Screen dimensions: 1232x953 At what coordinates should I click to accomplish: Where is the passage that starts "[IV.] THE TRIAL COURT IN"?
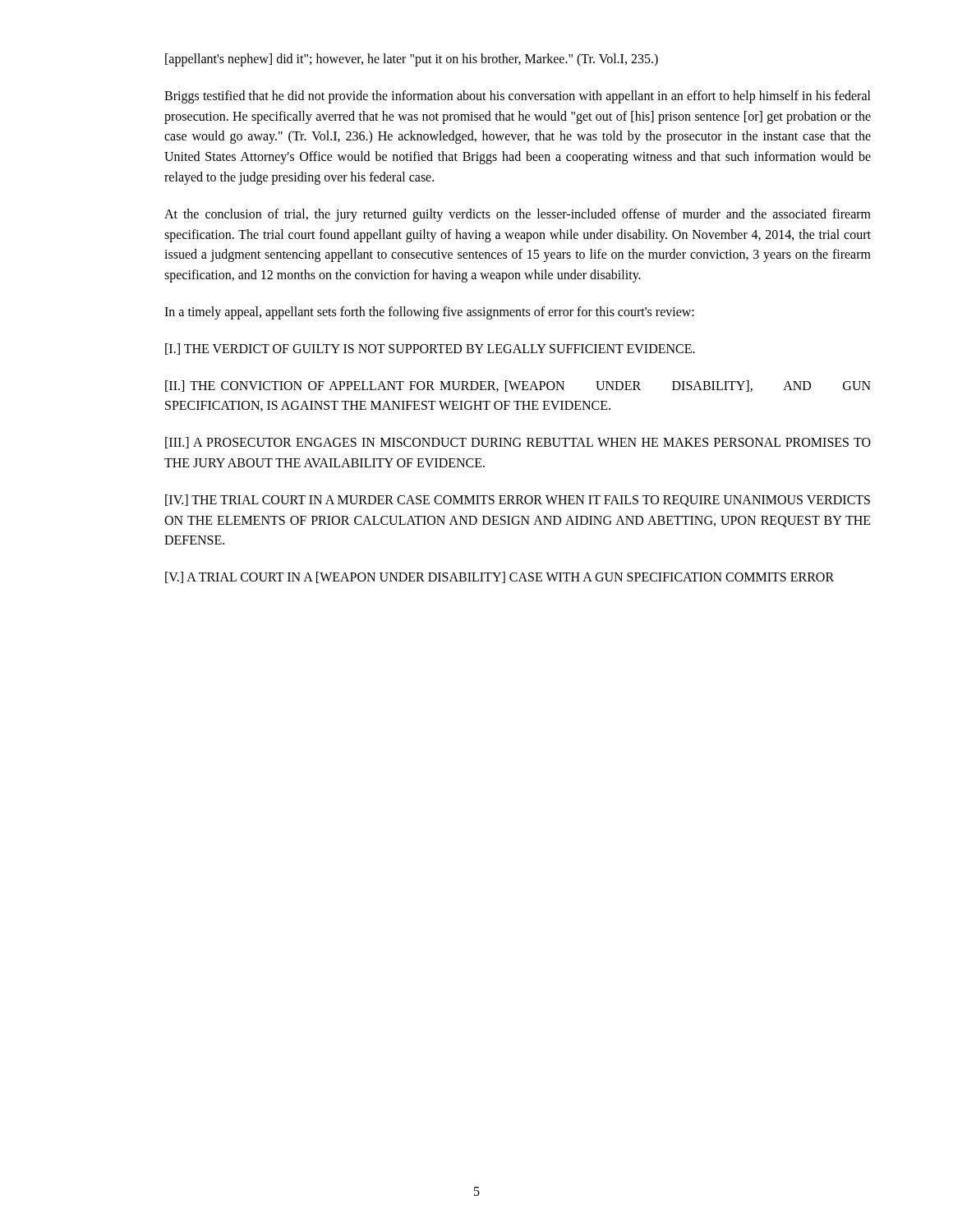518,520
